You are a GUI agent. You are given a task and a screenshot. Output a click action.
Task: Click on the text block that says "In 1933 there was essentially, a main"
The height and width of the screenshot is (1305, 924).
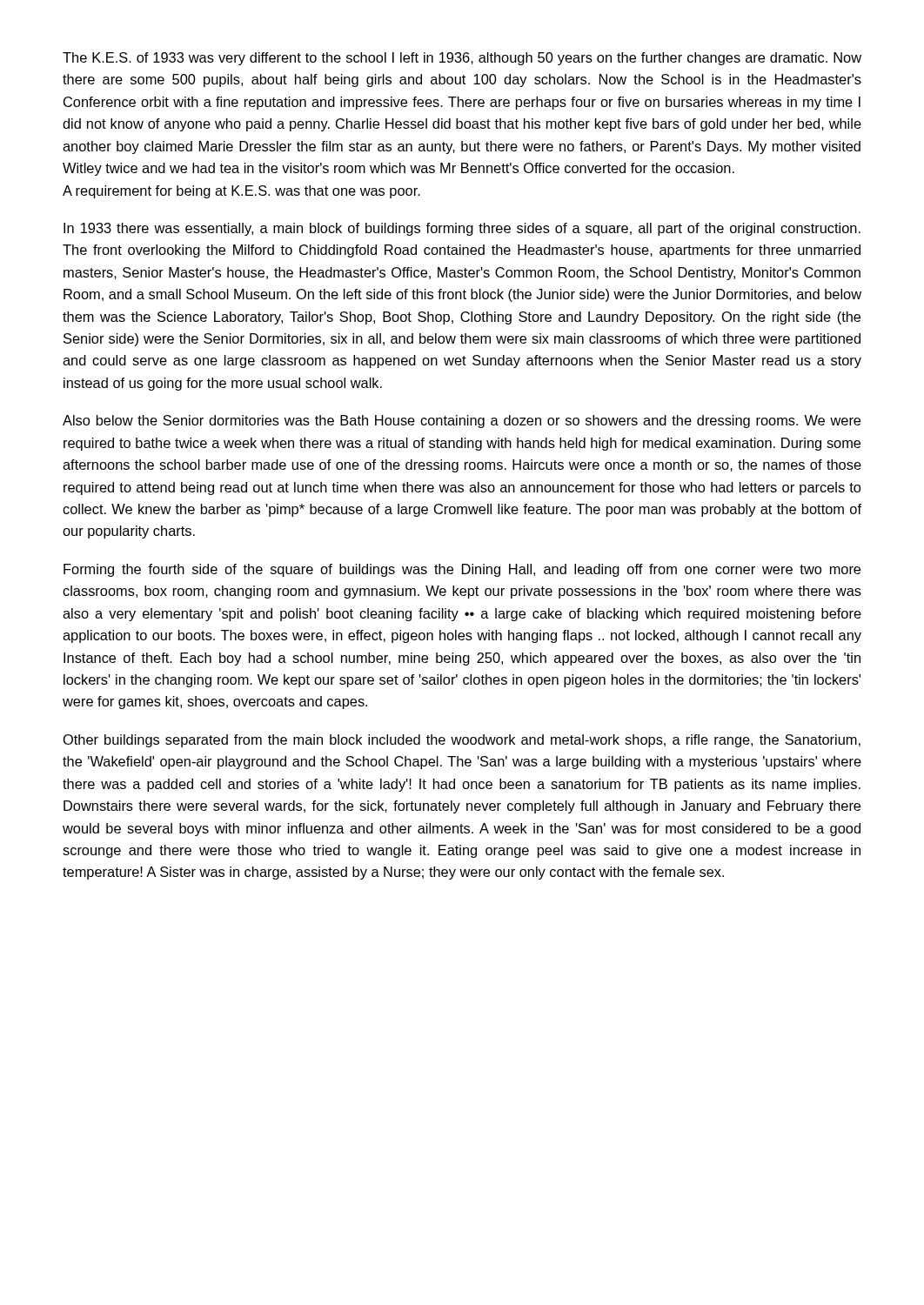pos(462,305)
